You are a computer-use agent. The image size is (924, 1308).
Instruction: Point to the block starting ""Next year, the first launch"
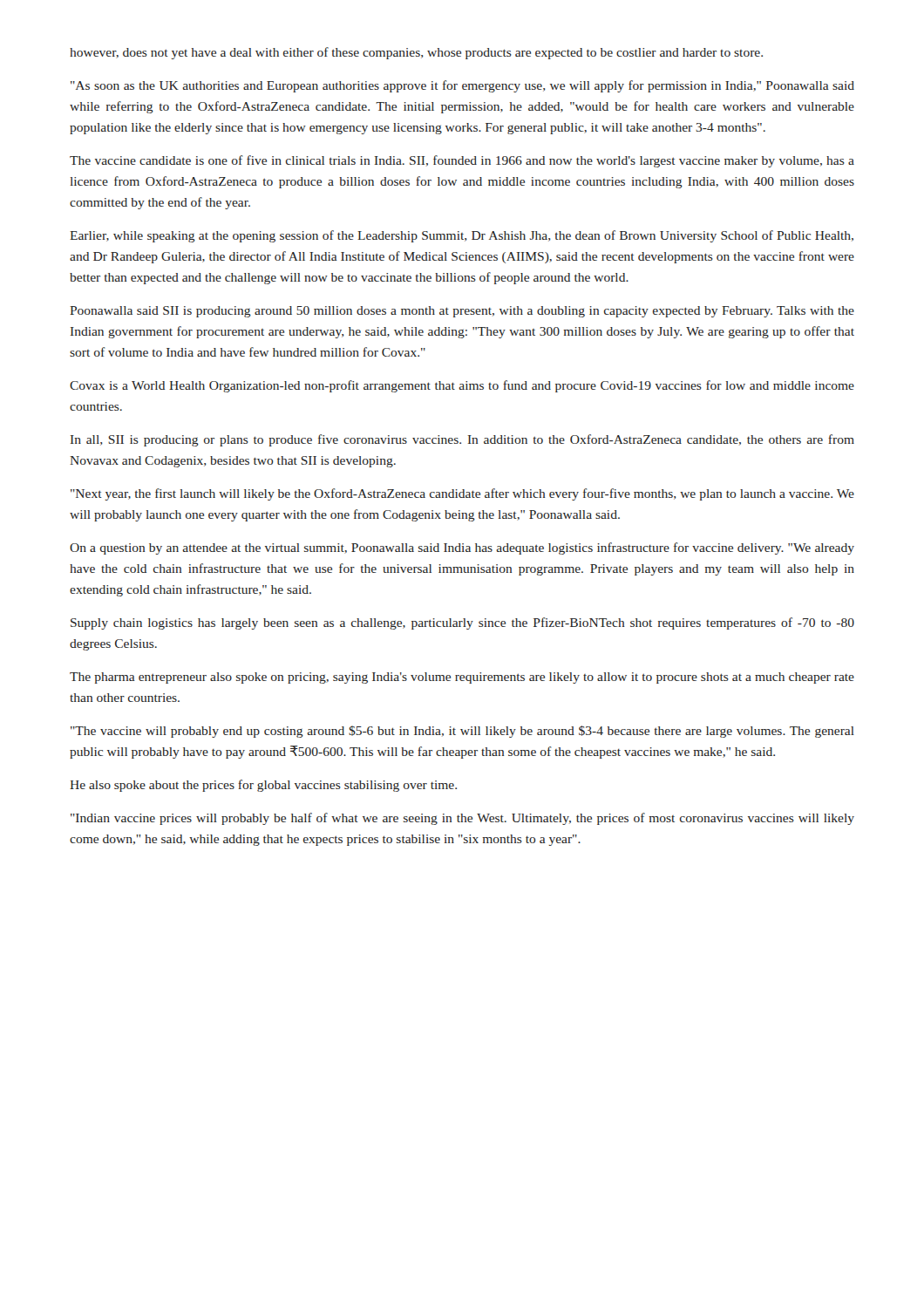click(x=462, y=504)
